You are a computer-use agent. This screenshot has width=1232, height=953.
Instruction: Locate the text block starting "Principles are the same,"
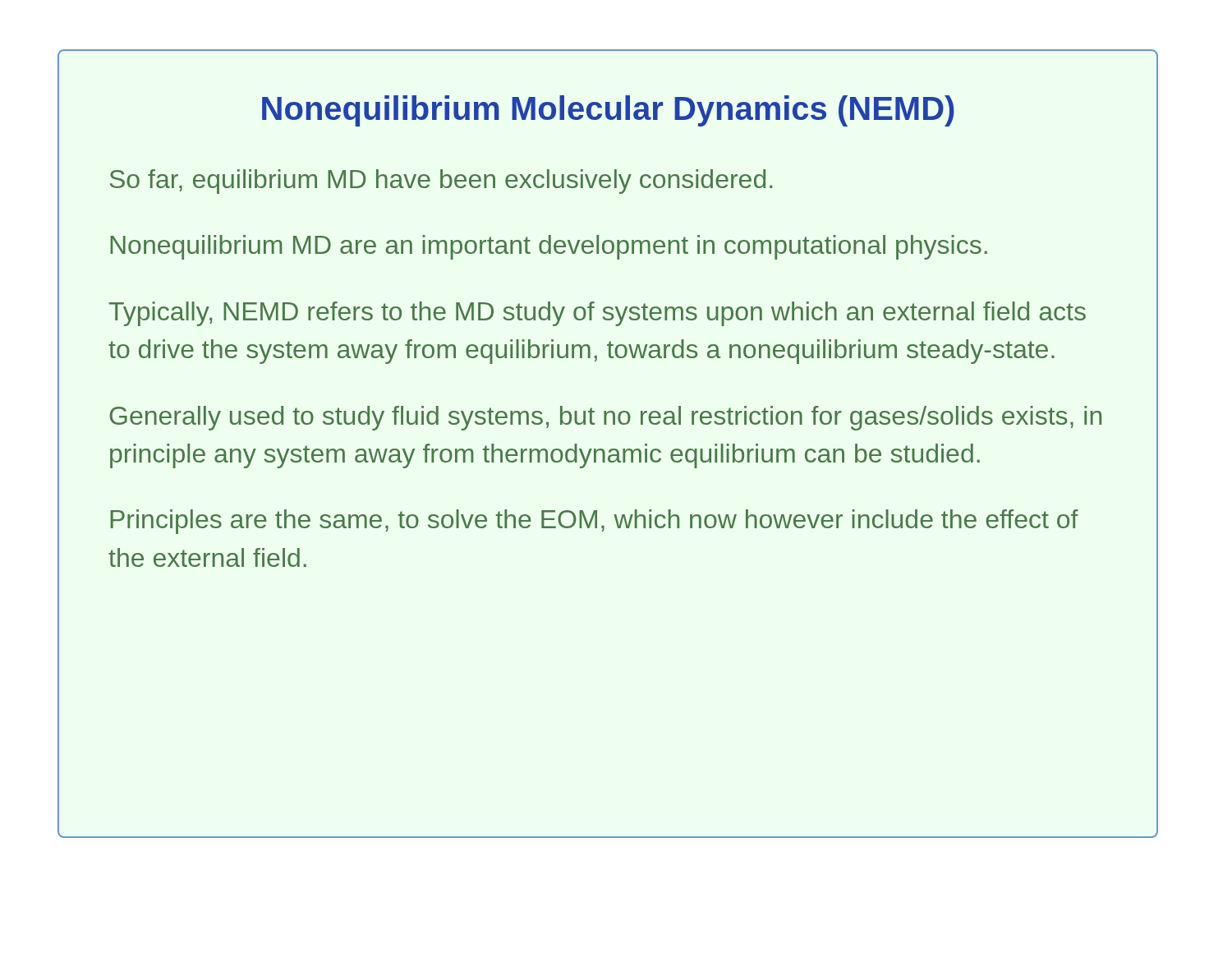(608, 539)
